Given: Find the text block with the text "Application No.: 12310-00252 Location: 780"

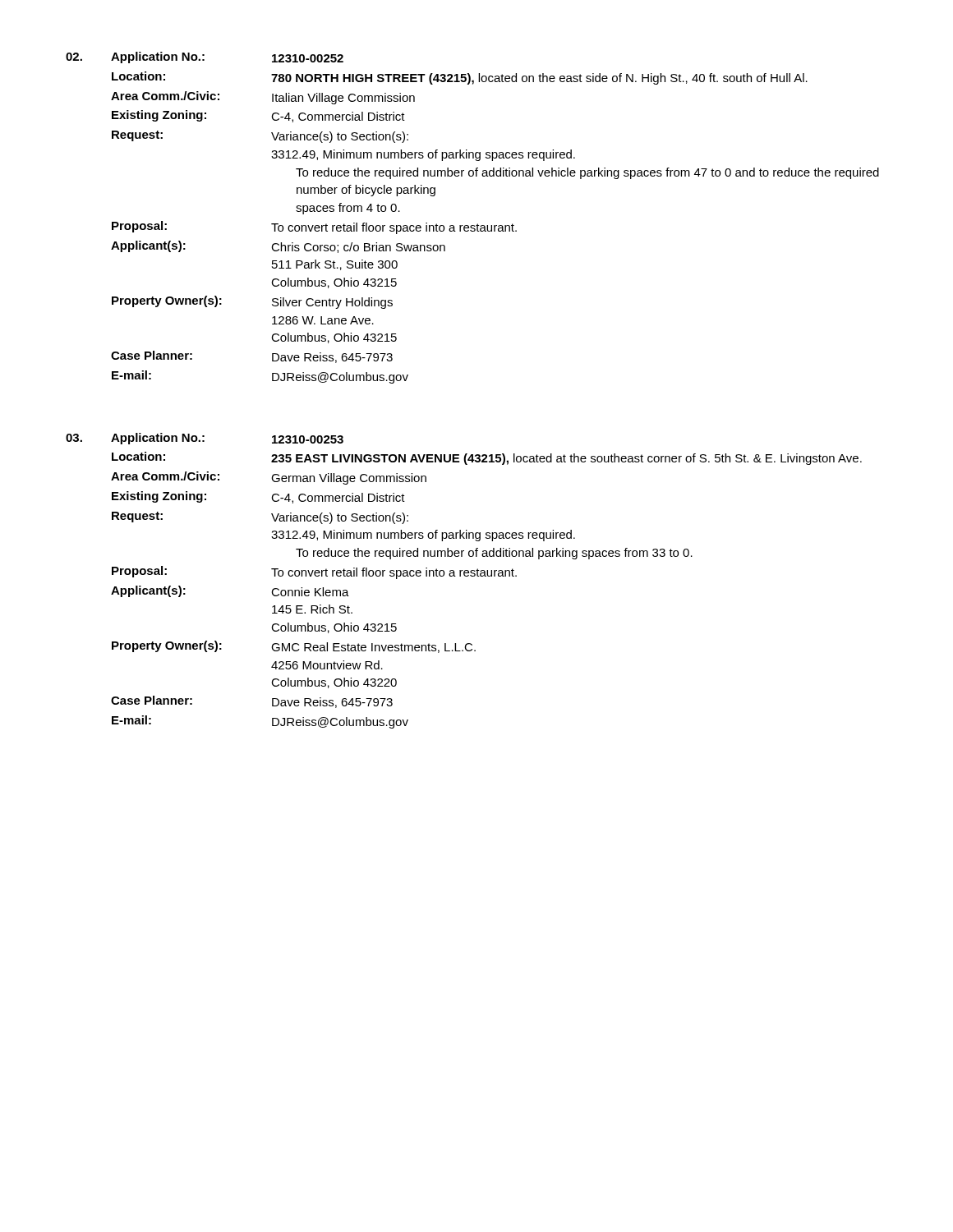Looking at the screenshot, I should 476,218.
